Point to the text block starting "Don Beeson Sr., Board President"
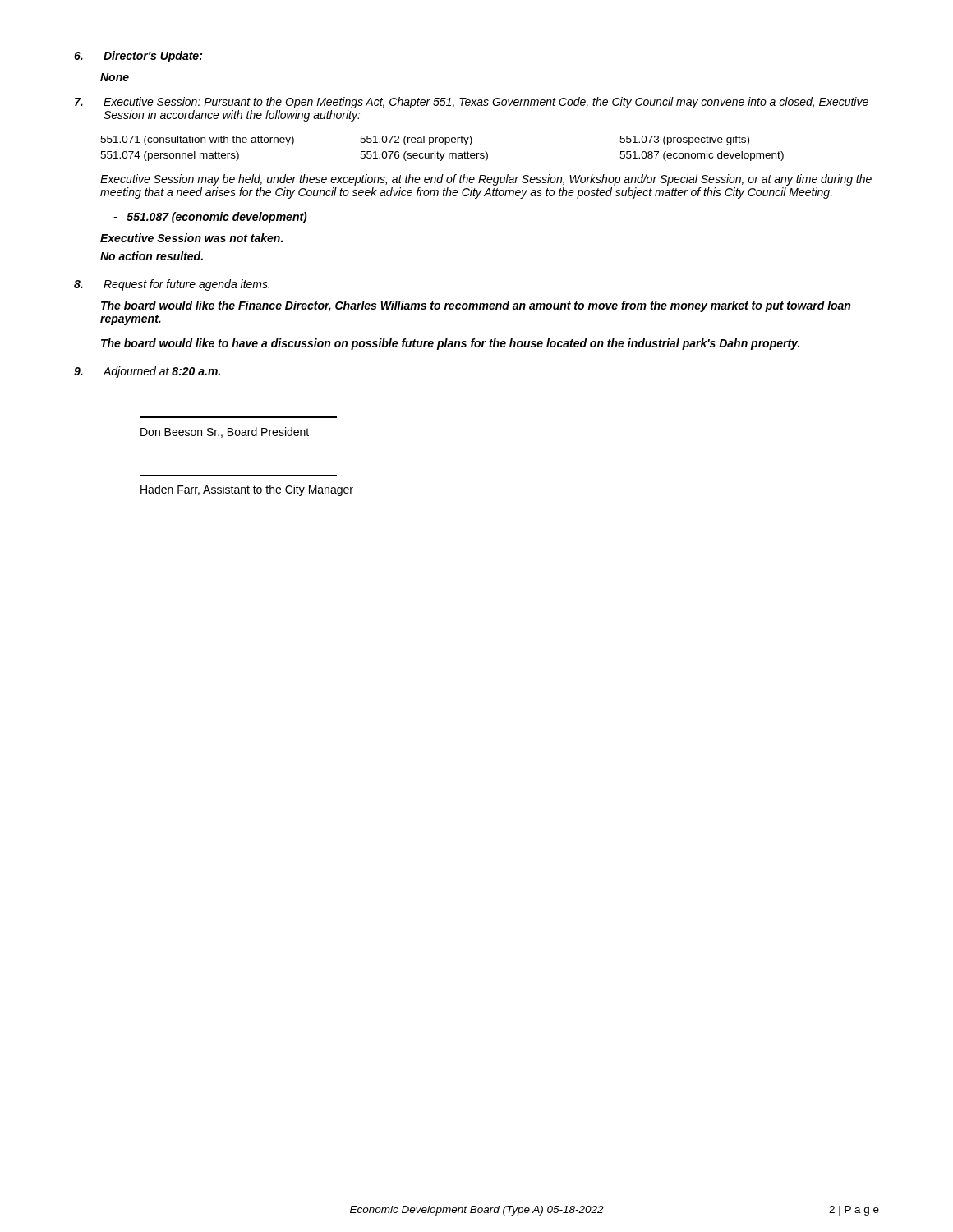Screen dimensions: 1232x953 pyautogui.click(x=225, y=432)
